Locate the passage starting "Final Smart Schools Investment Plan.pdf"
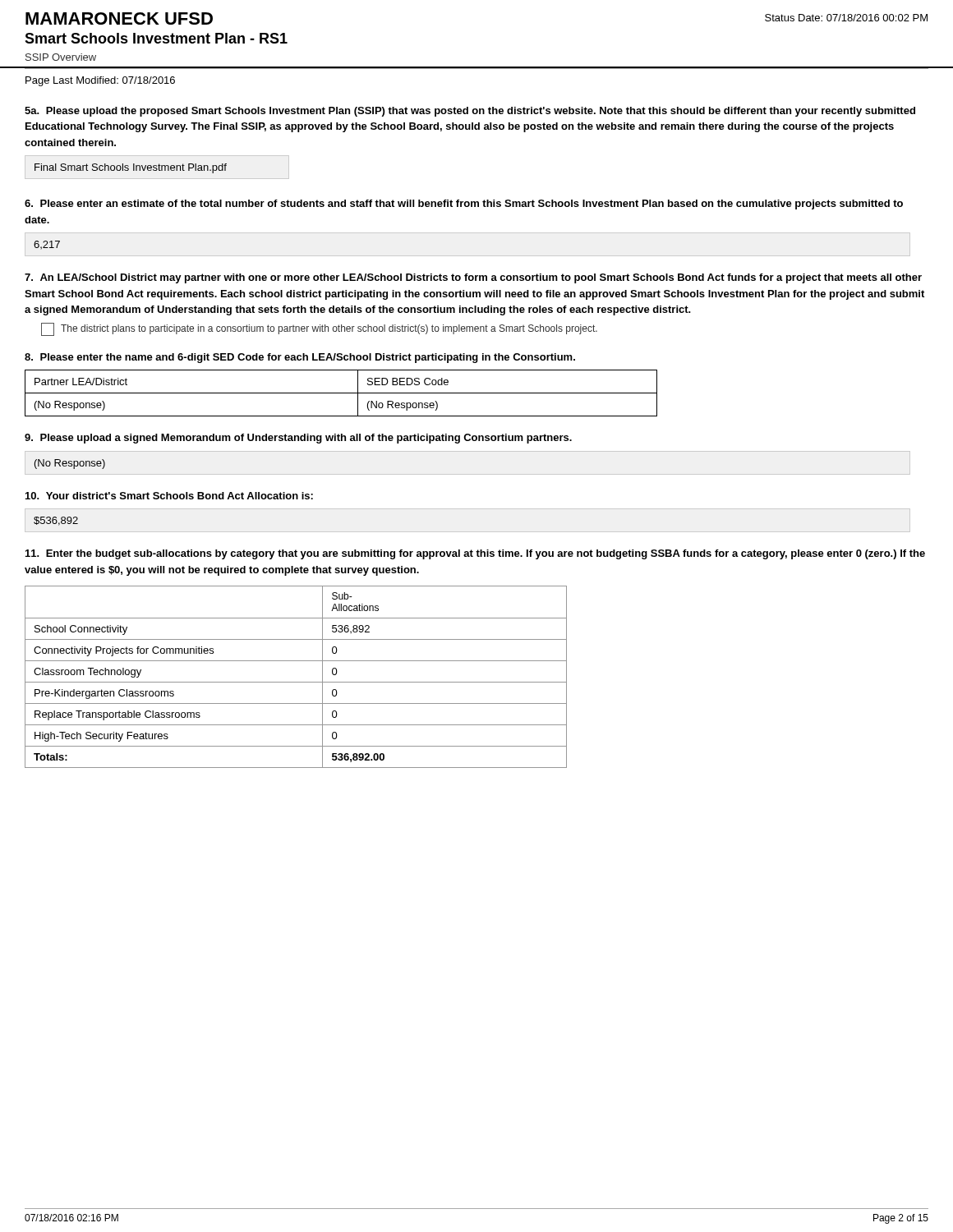This screenshot has height=1232, width=953. [x=130, y=167]
